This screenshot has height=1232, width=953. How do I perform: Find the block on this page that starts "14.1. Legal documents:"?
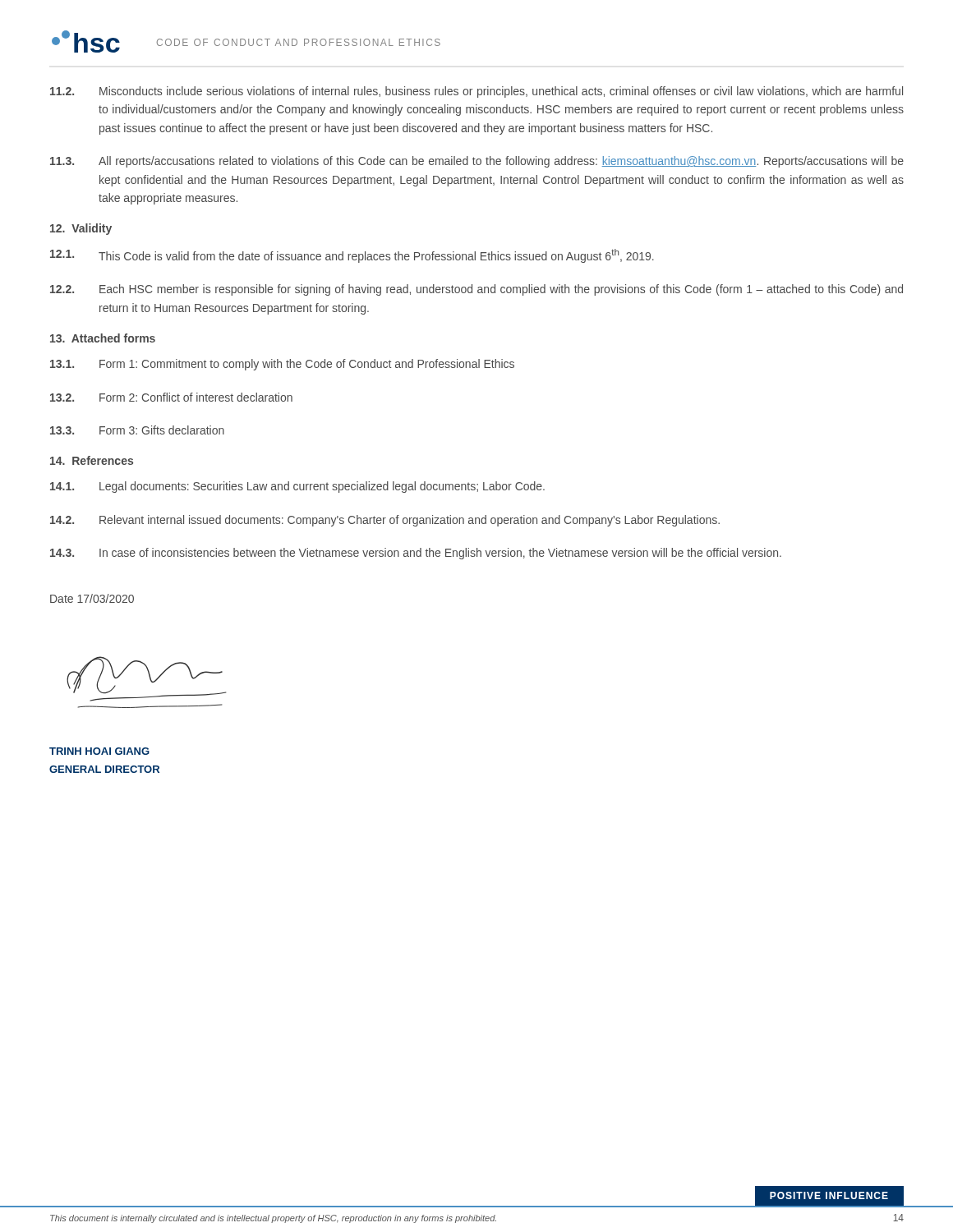coord(476,487)
